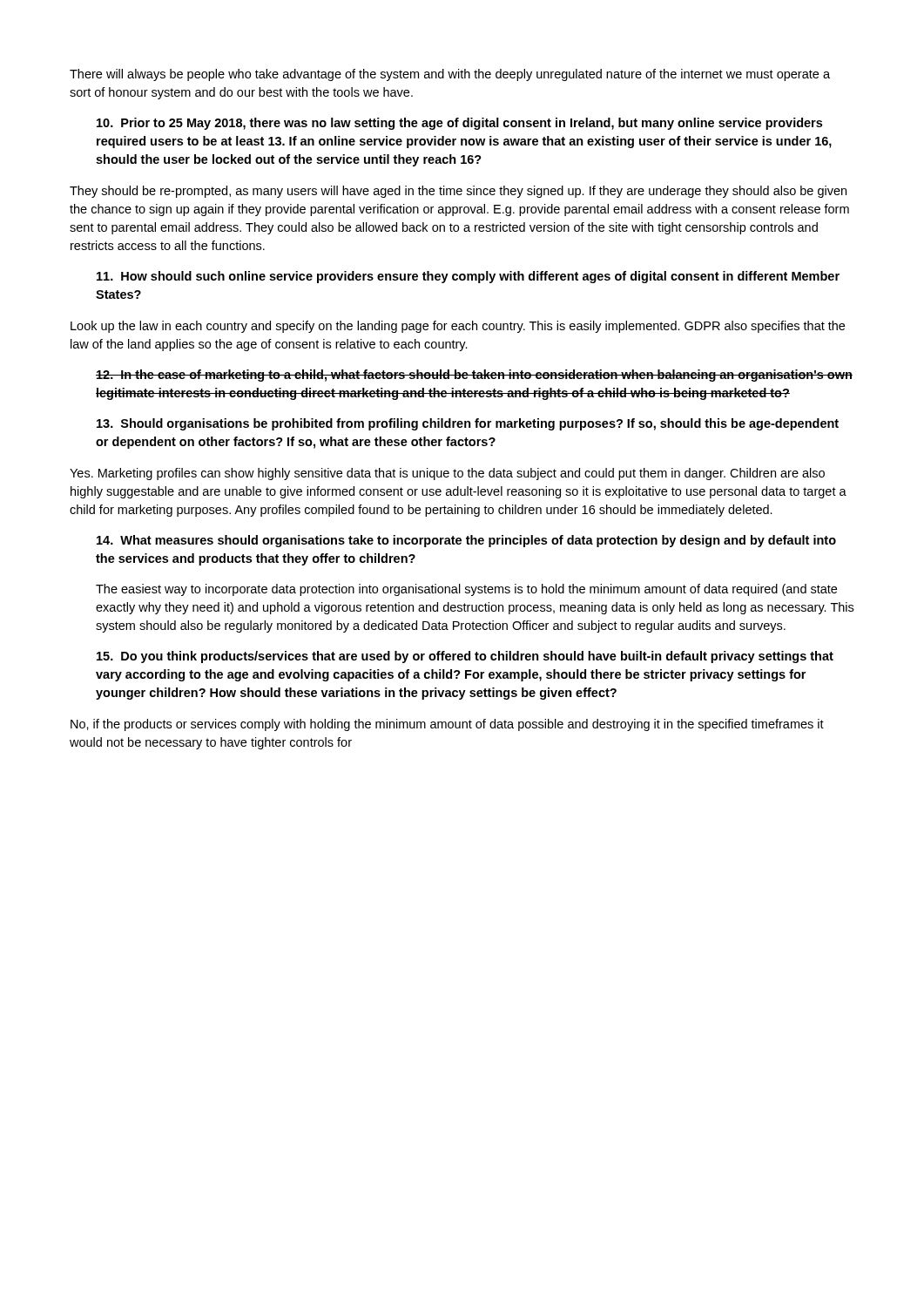Image resolution: width=924 pixels, height=1307 pixels.
Task: Point to the block beginning "They should be re-prompted, as many users"
Action: click(462, 218)
